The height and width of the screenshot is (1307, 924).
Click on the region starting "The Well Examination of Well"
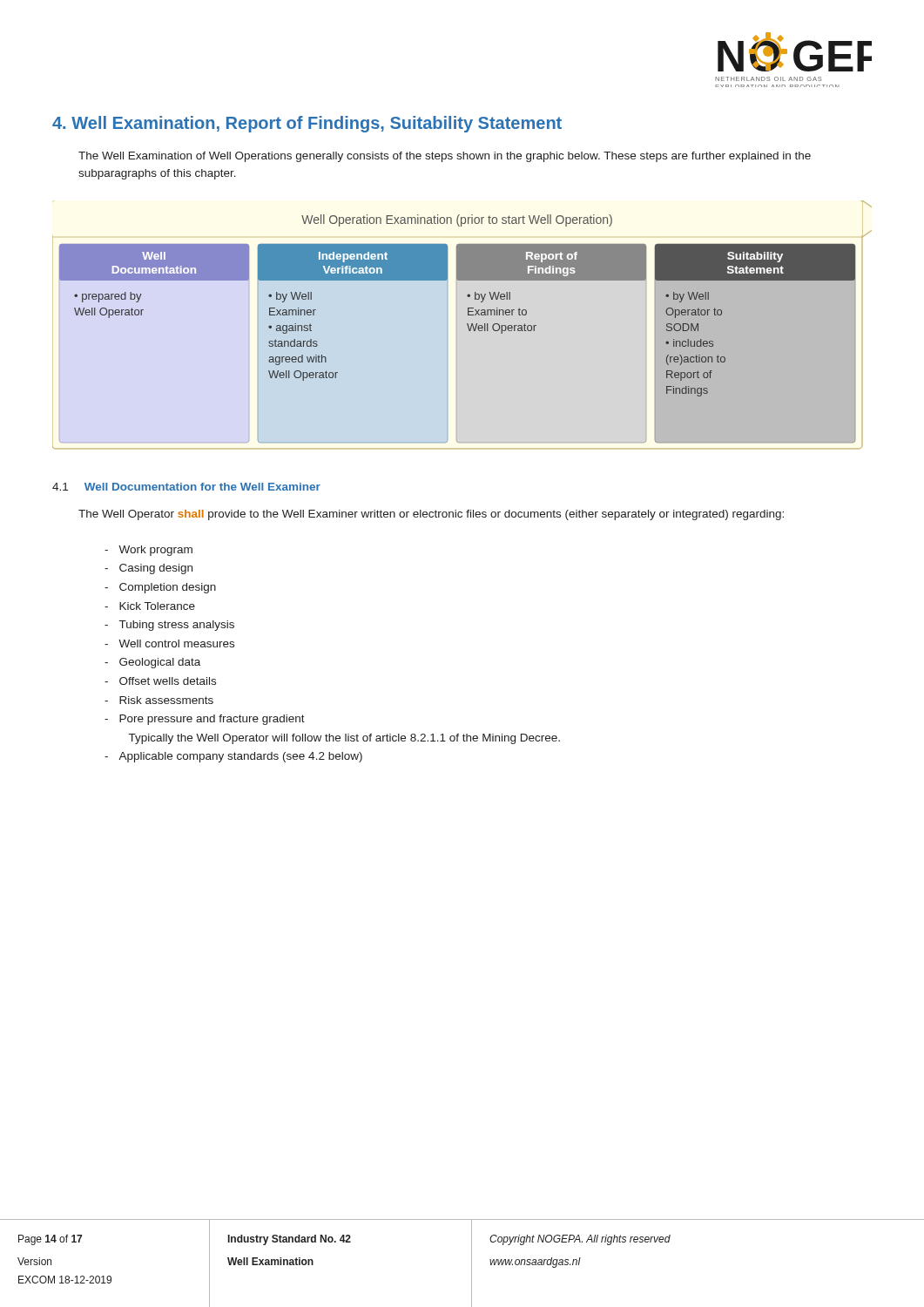click(445, 164)
